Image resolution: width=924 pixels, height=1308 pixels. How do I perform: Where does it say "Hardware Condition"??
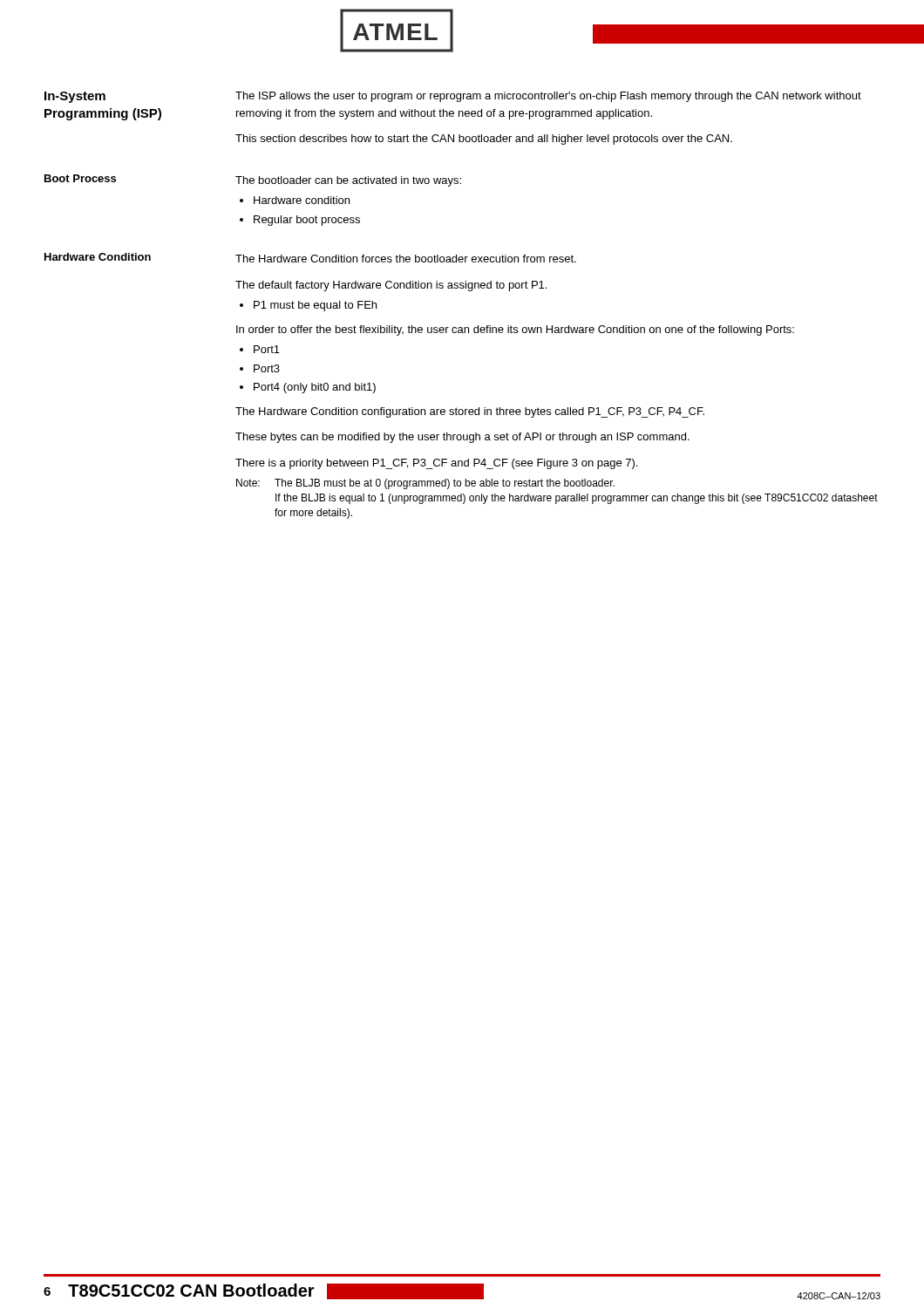[97, 257]
